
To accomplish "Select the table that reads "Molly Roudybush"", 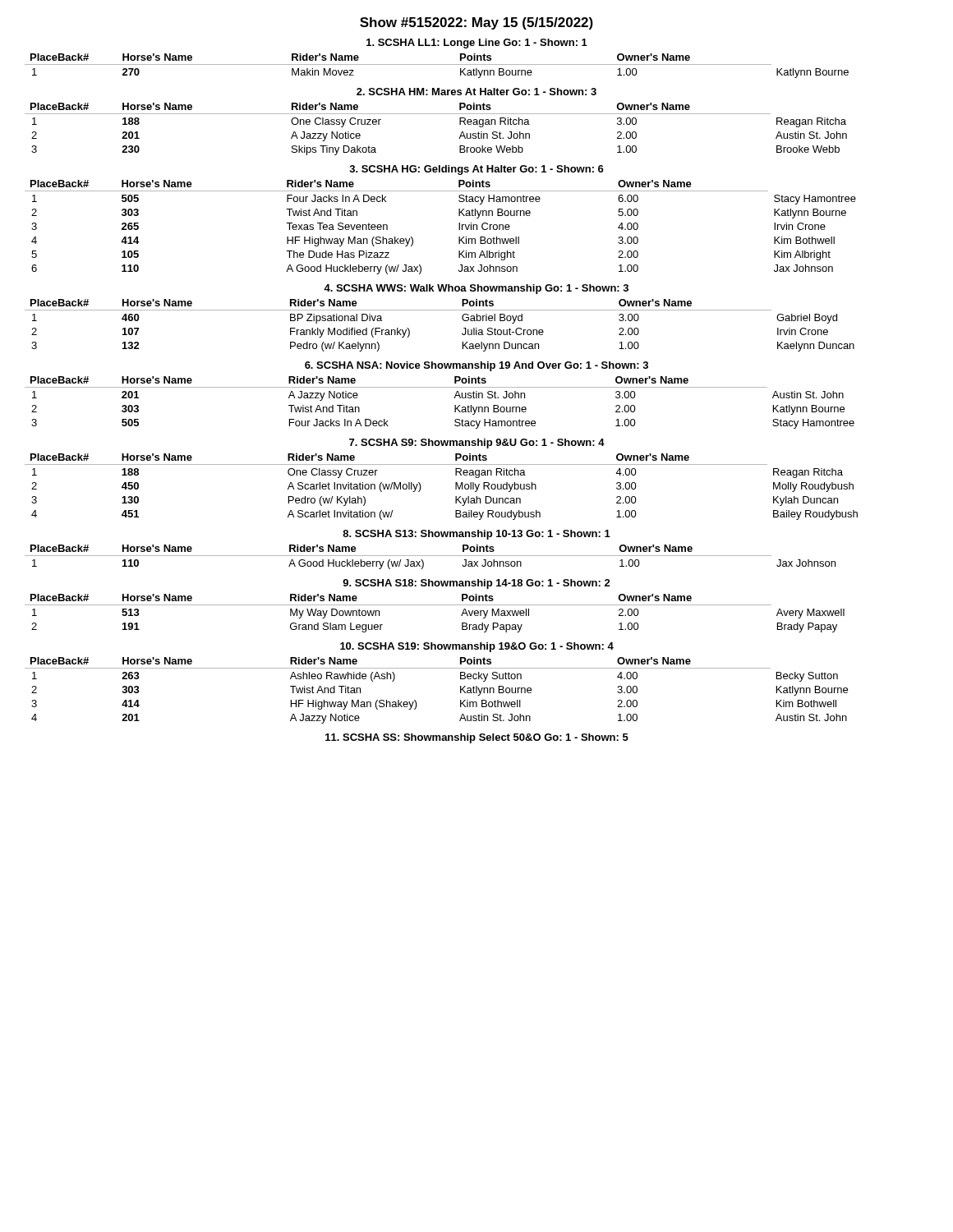I will point(476,485).
